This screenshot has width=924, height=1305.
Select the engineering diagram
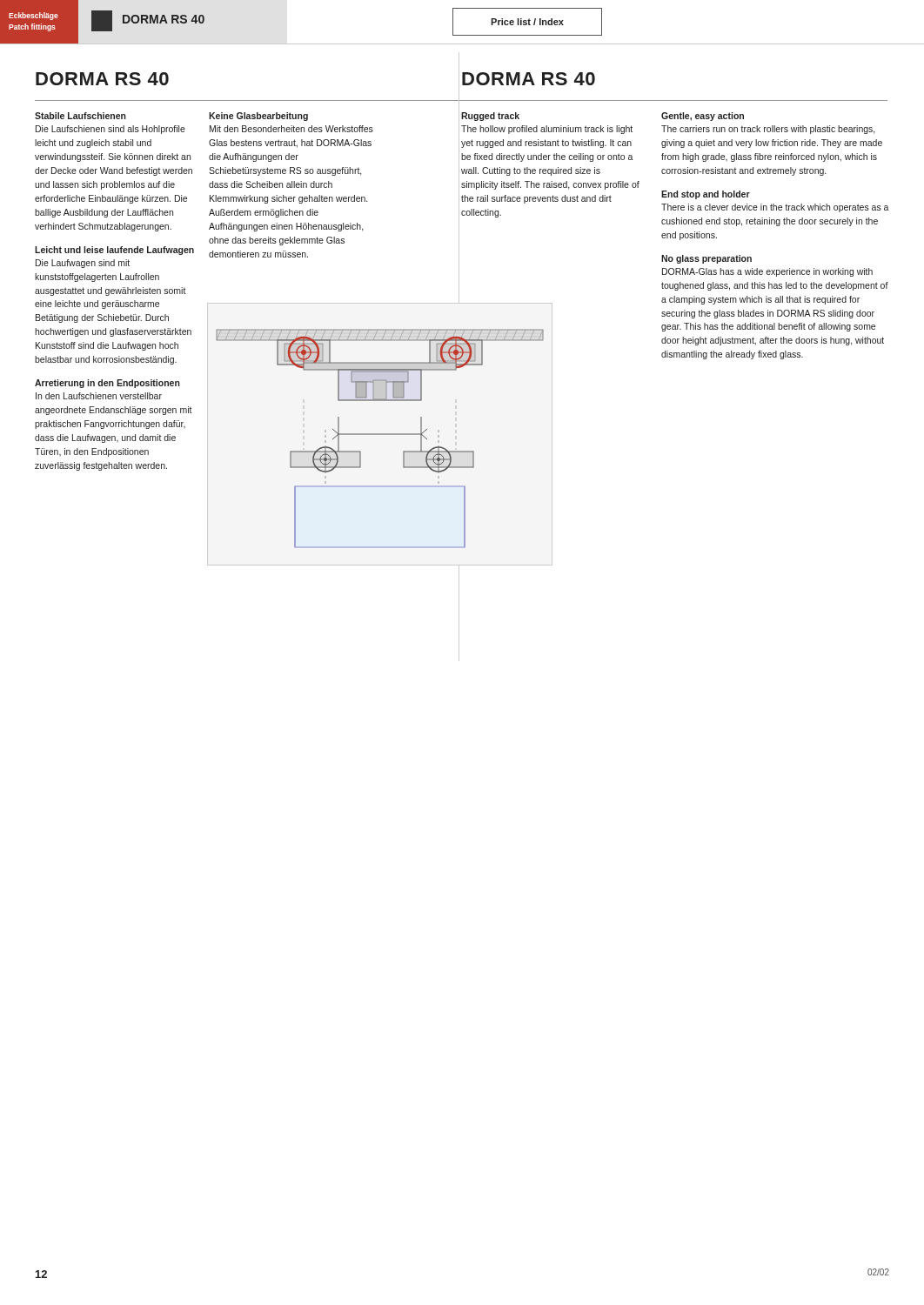tap(380, 434)
